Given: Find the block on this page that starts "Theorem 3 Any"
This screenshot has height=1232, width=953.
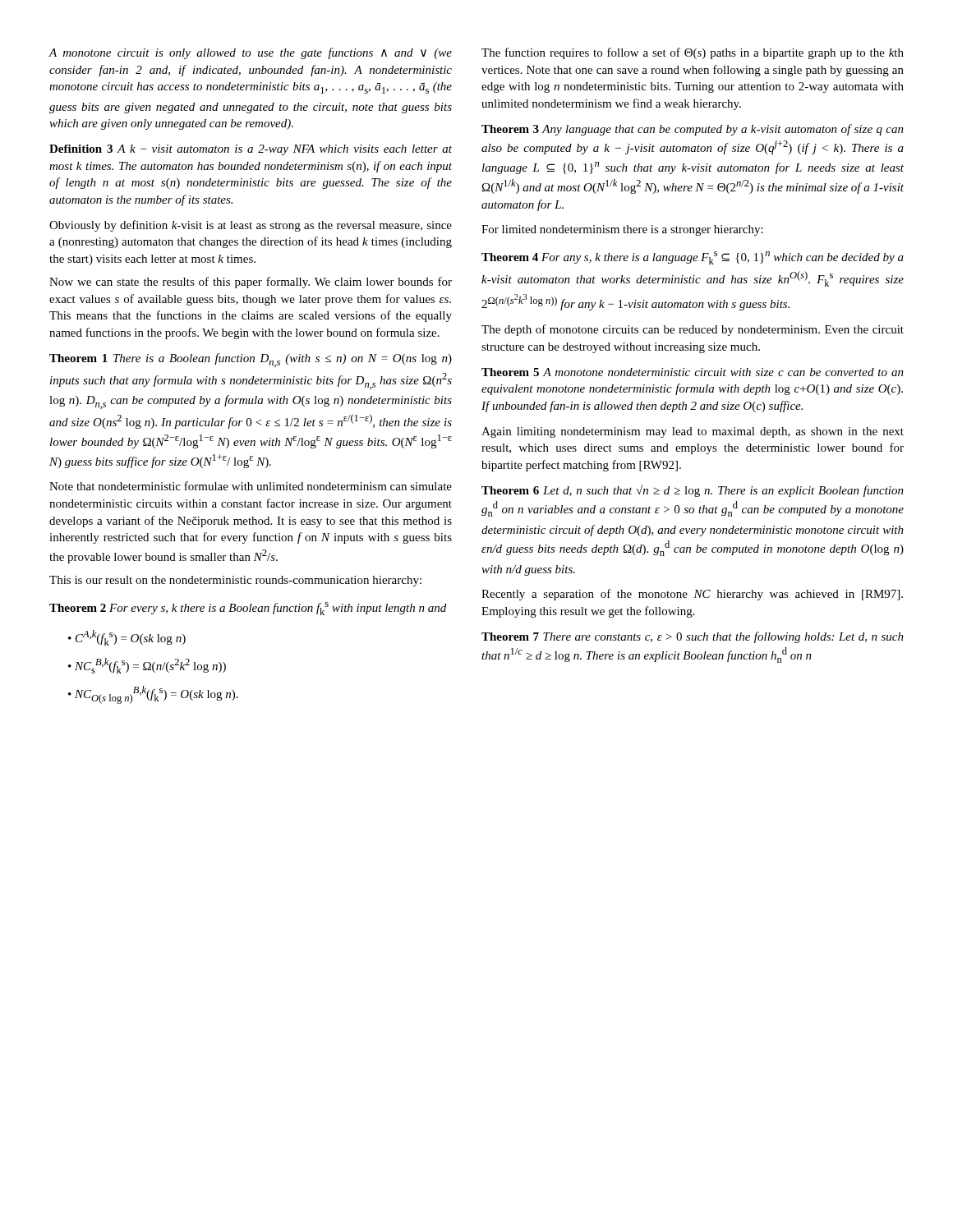Looking at the screenshot, I should point(693,167).
